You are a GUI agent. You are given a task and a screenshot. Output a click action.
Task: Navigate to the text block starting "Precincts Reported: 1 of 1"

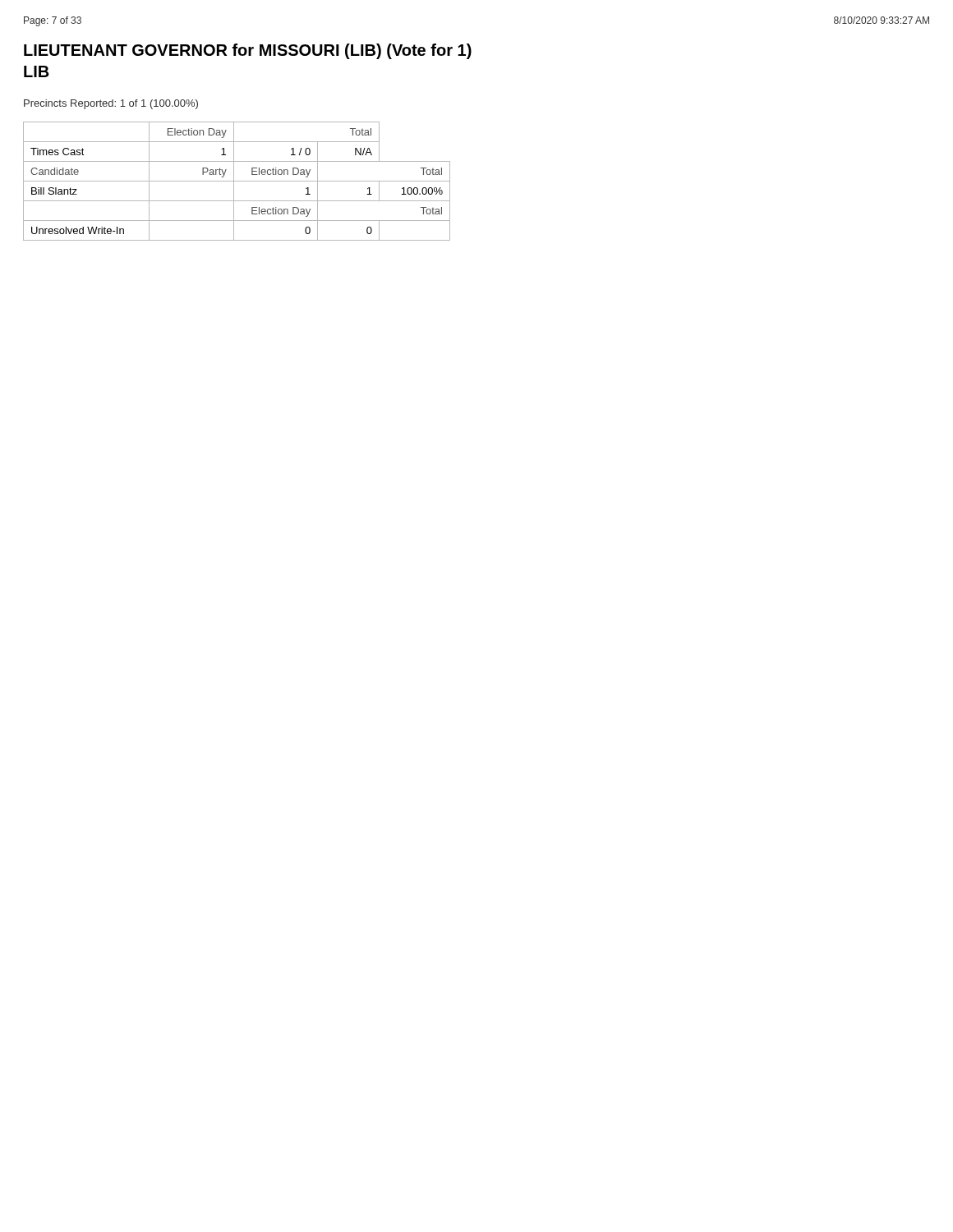pyautogui.click(x=111, y=103)
